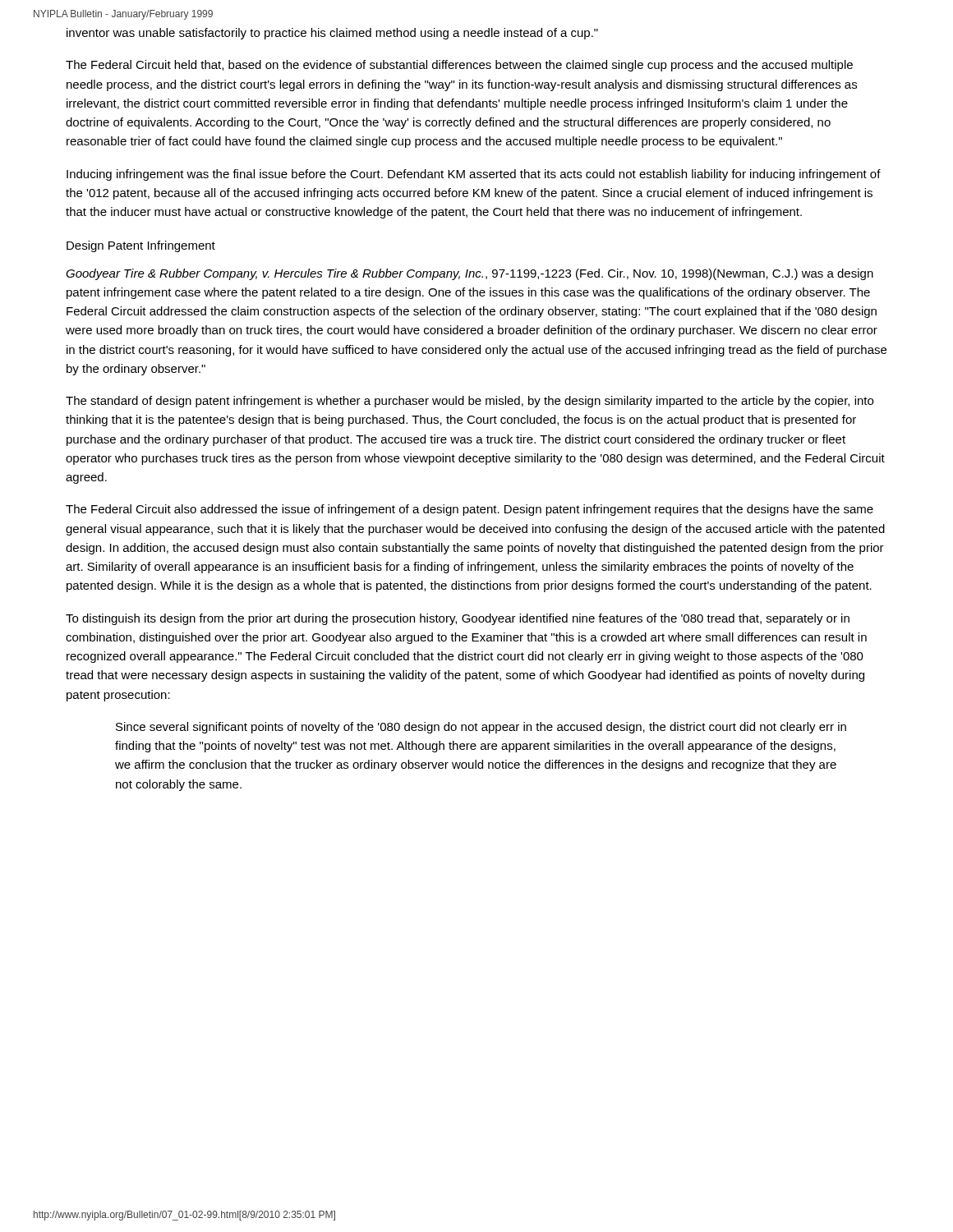Navigate to the text block starting "Since several significant points of"
Viewport: 953px width, 1232px height.
coord(481,755)
